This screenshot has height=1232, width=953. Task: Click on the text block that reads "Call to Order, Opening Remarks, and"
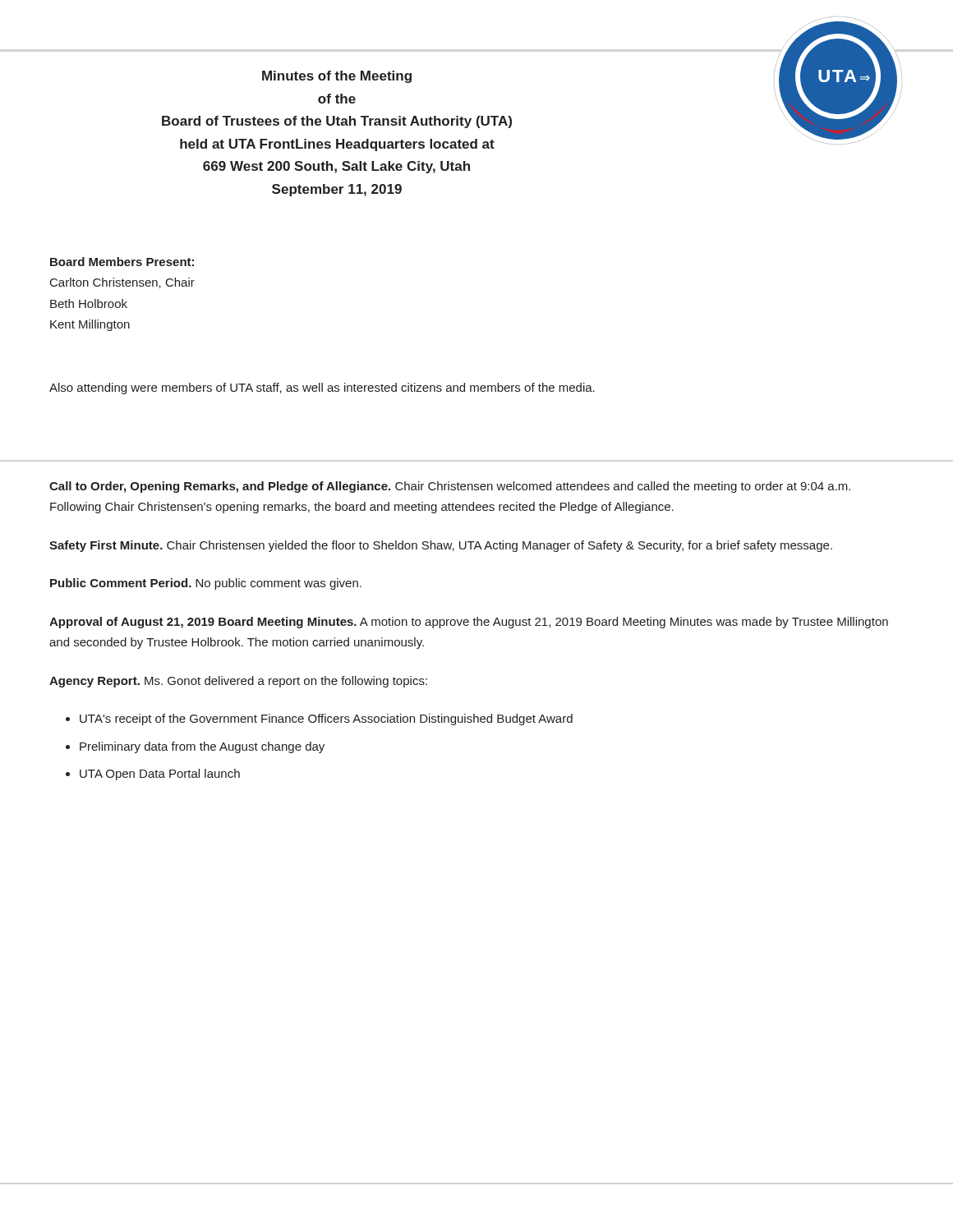450,496
